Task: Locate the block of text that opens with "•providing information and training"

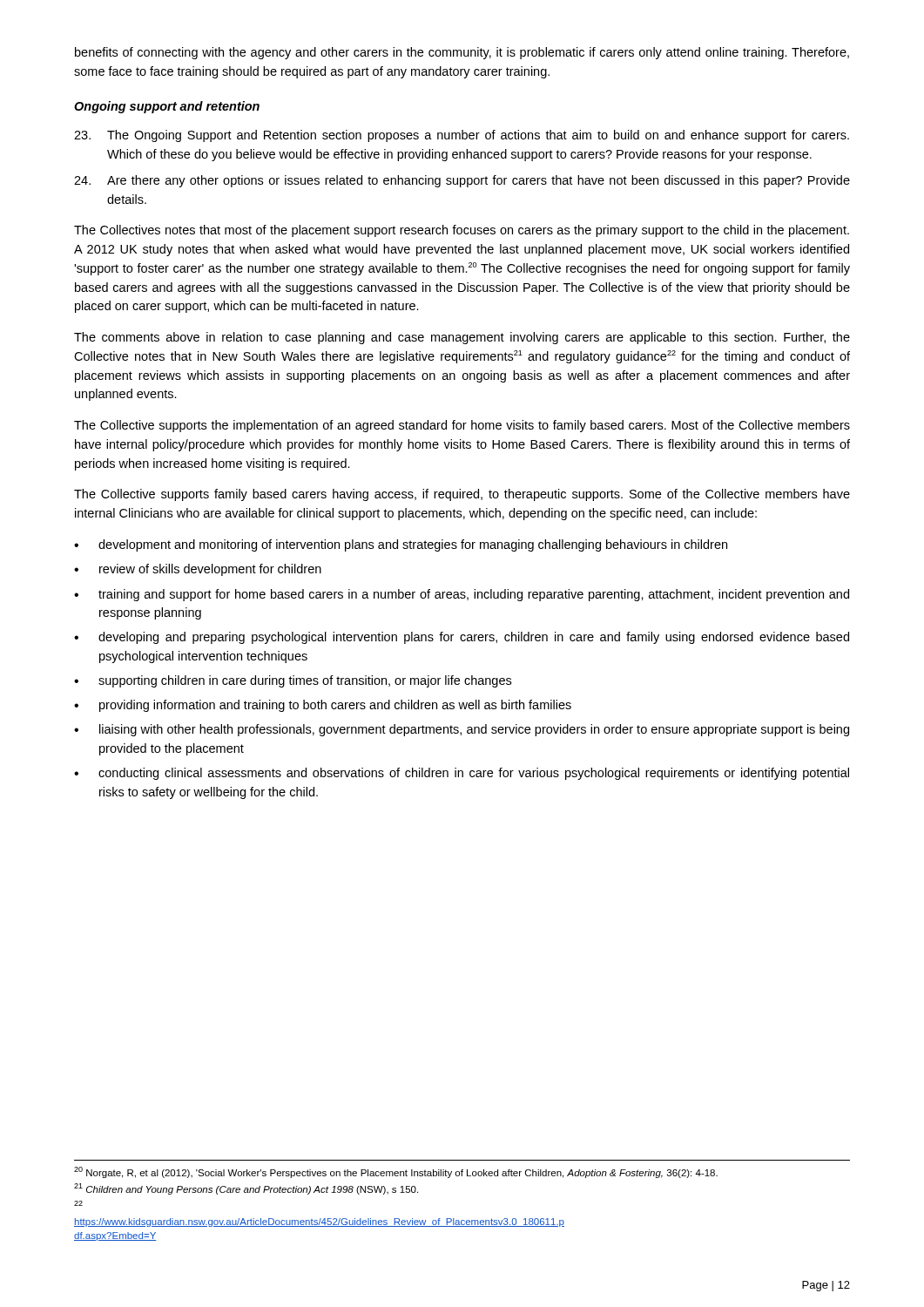Action: (x=462, y=706)
